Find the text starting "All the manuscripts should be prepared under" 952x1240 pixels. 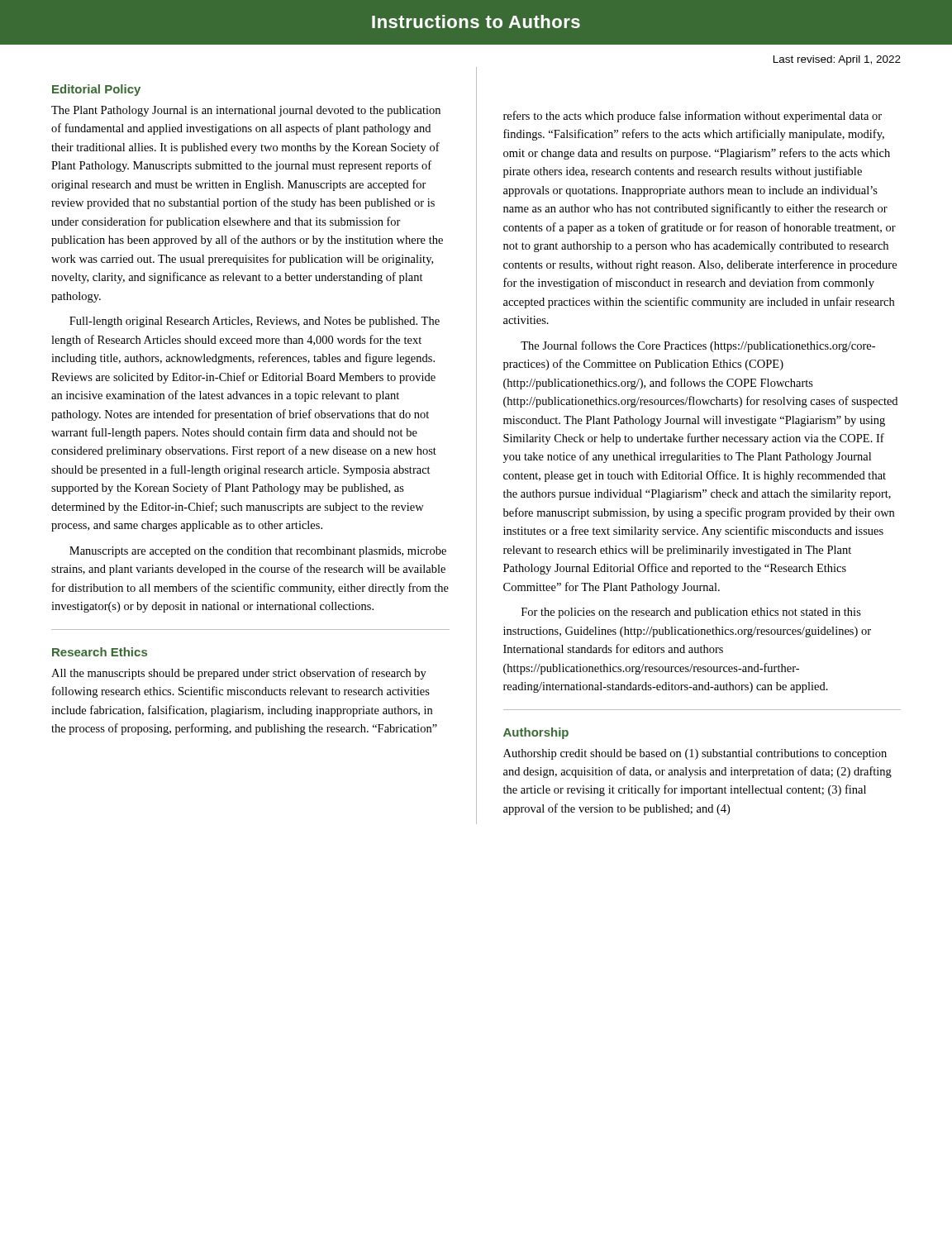[244, 700]
